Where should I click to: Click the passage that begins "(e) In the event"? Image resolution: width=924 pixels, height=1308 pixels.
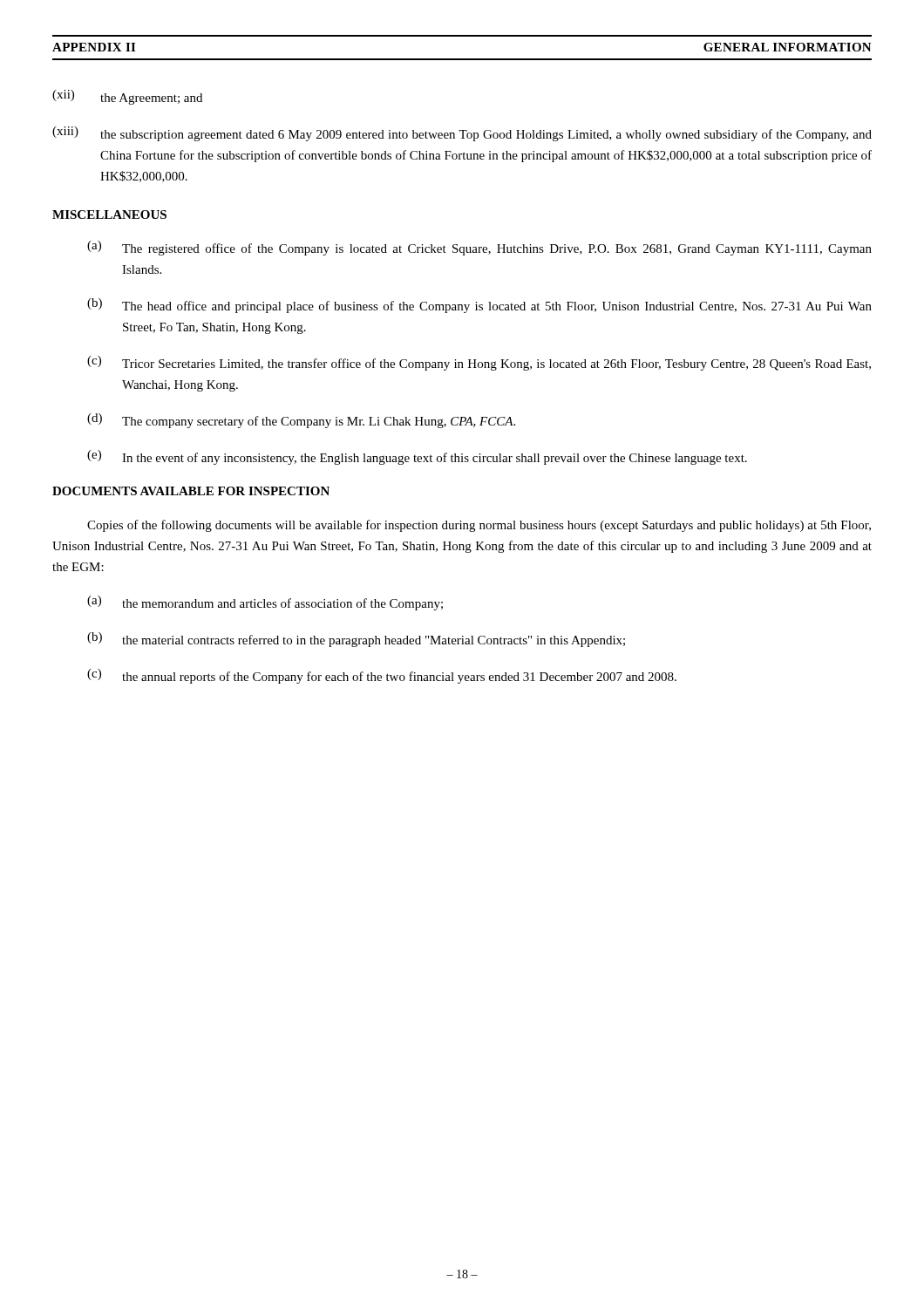479,458
